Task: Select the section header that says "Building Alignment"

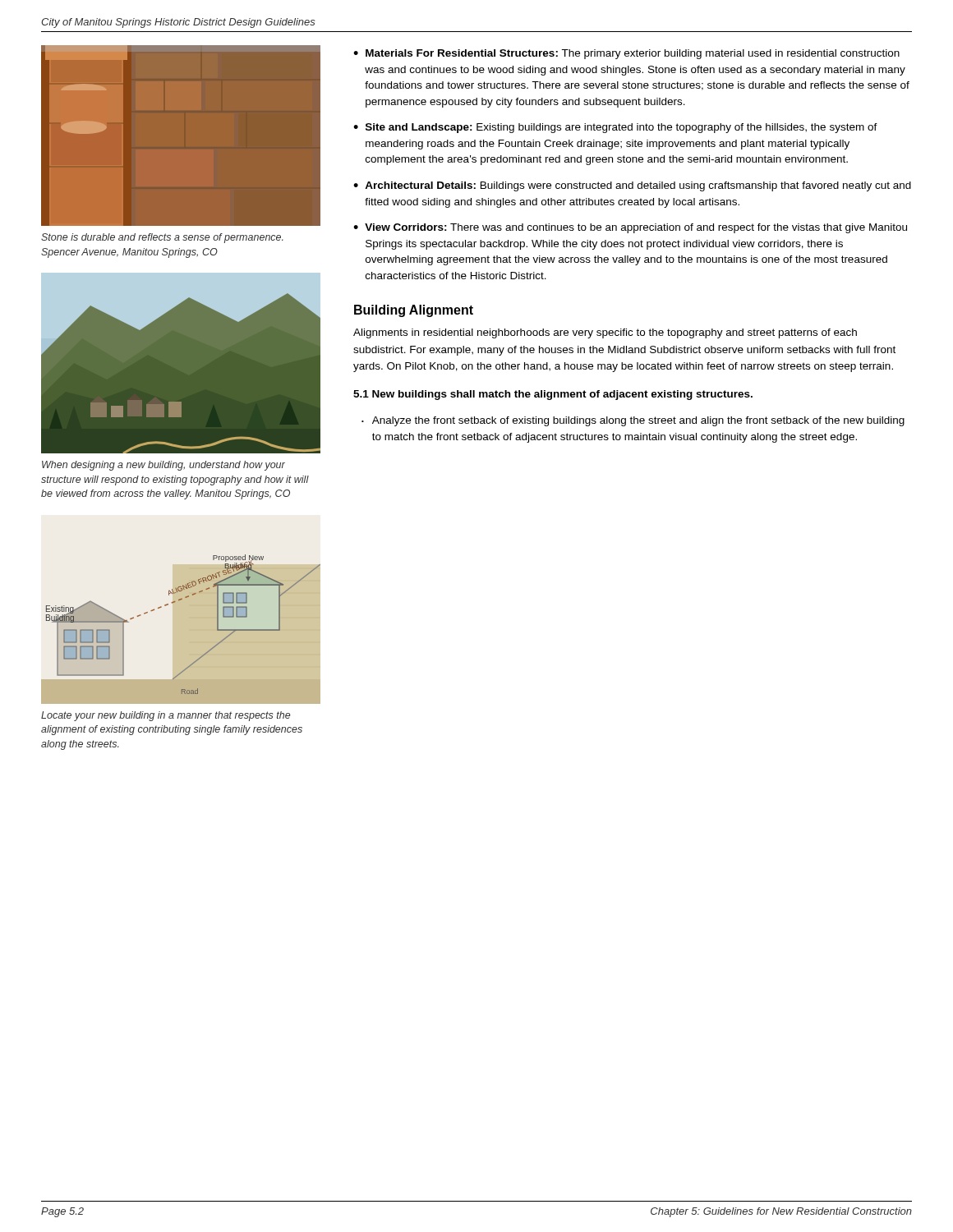Action: tap(413, 310)
